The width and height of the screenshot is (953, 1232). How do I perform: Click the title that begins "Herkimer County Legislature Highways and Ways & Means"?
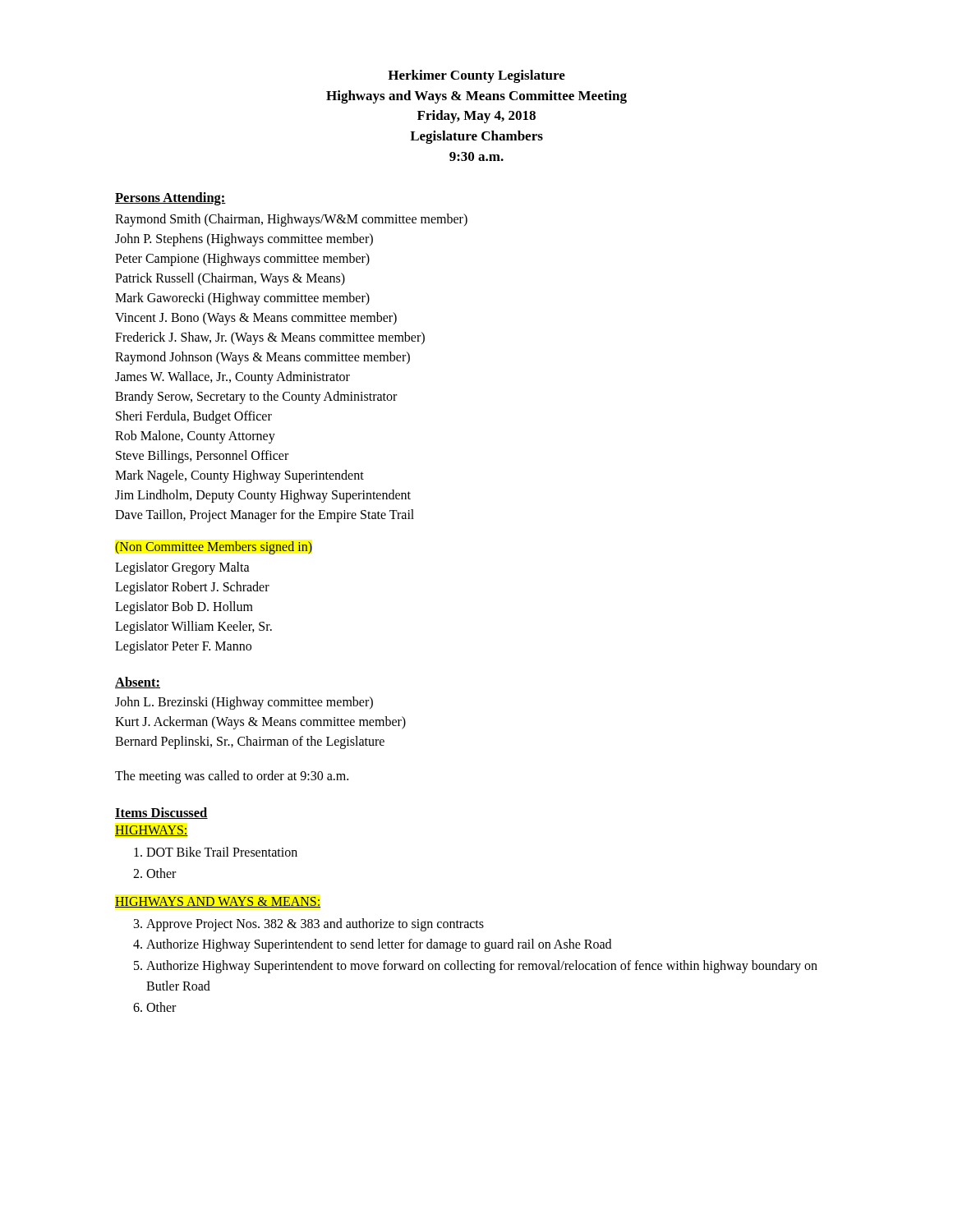(476, 116)
